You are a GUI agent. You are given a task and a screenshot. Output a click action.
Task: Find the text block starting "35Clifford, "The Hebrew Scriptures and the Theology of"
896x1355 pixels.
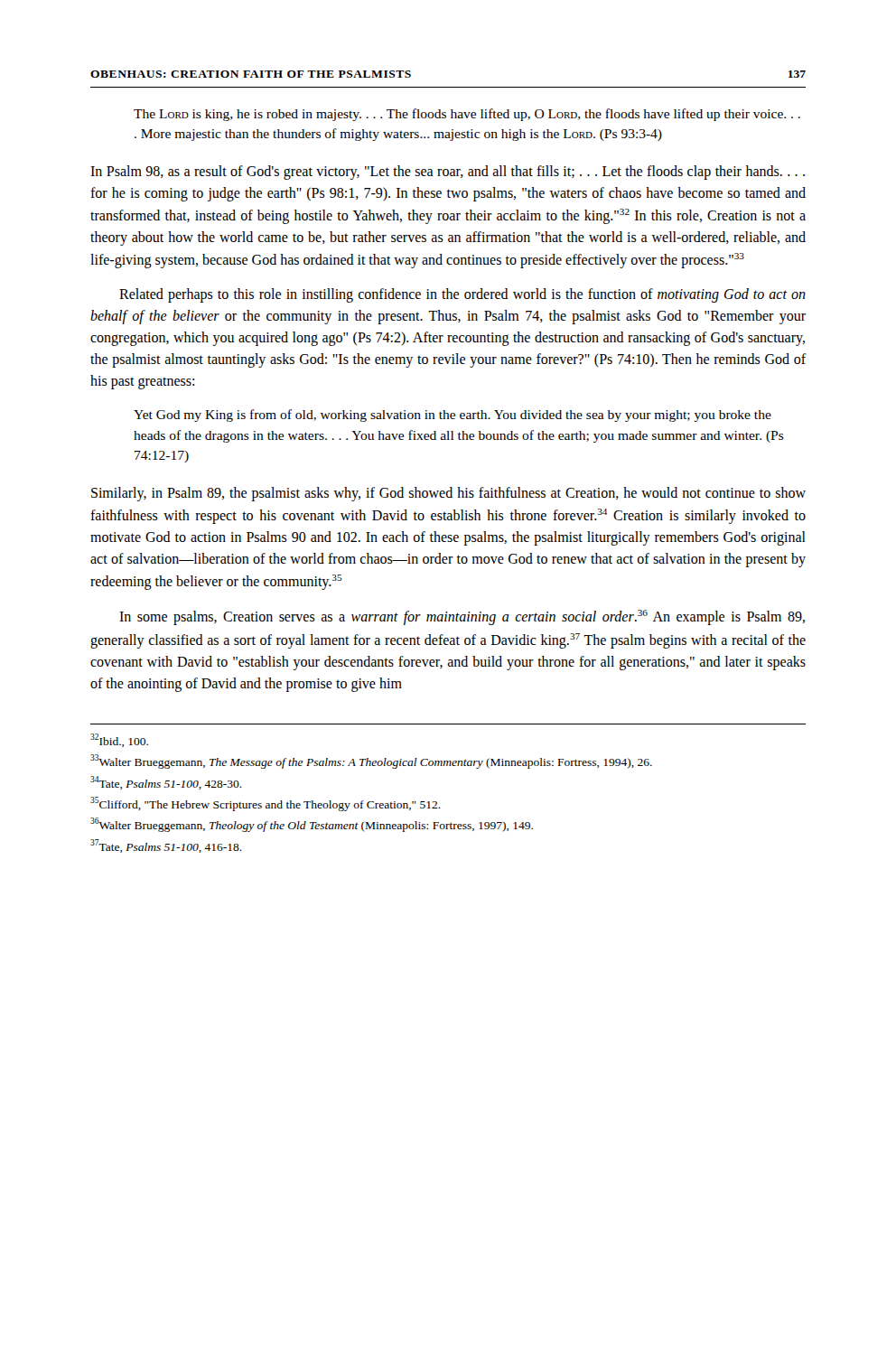click(266, 803)
